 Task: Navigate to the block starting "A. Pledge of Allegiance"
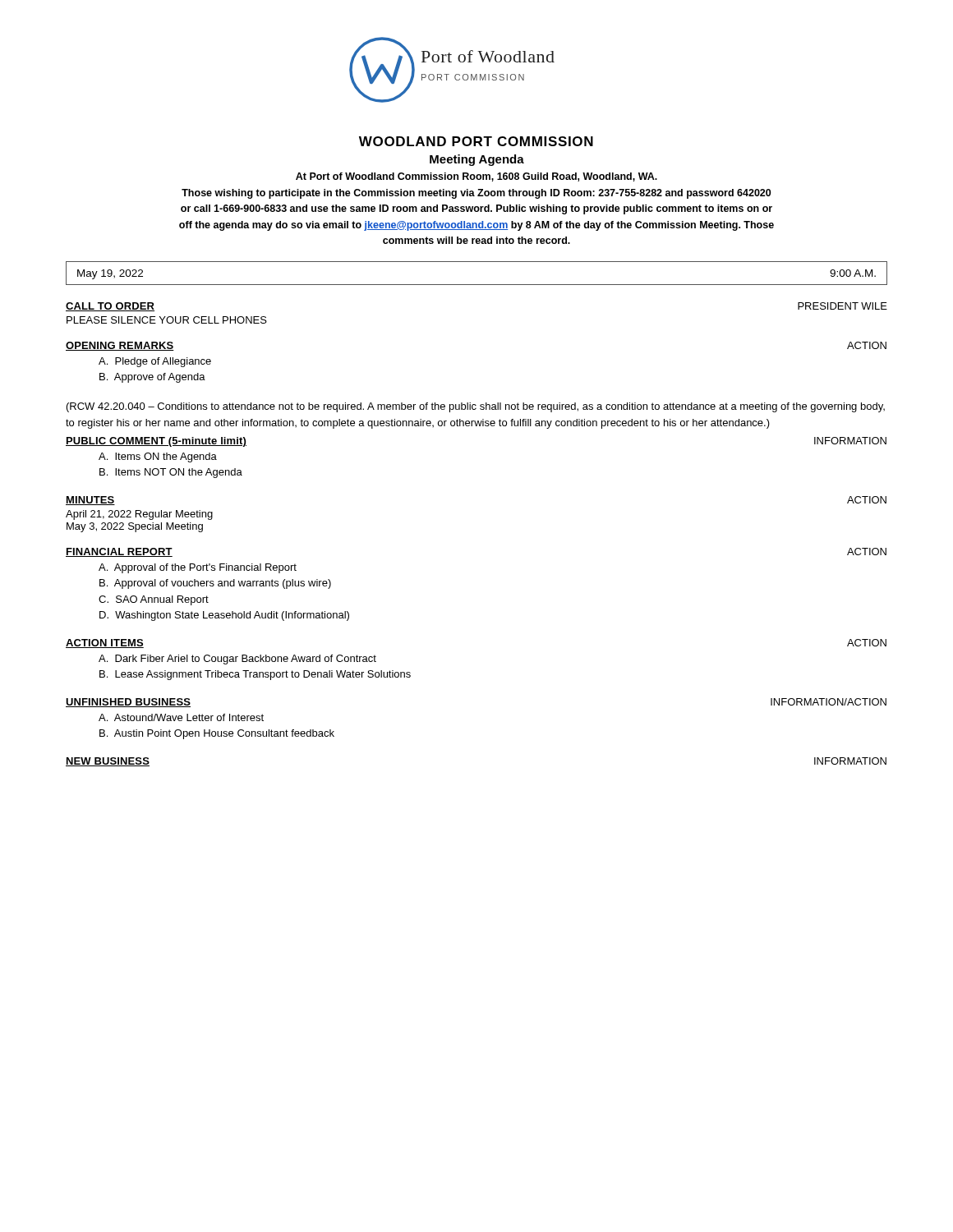(x=155, y=361)
